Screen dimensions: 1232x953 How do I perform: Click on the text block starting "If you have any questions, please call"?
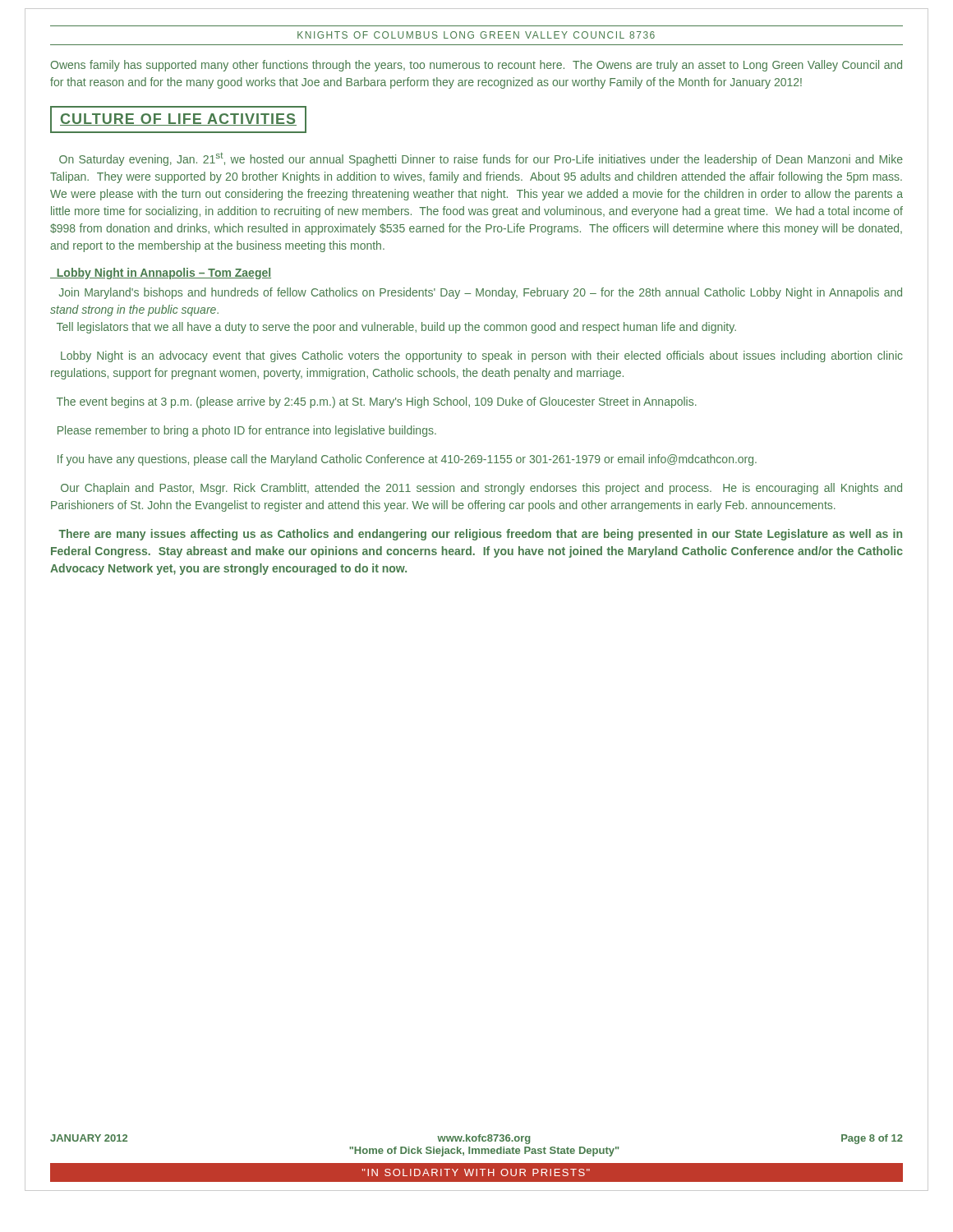tap(404, 459)
